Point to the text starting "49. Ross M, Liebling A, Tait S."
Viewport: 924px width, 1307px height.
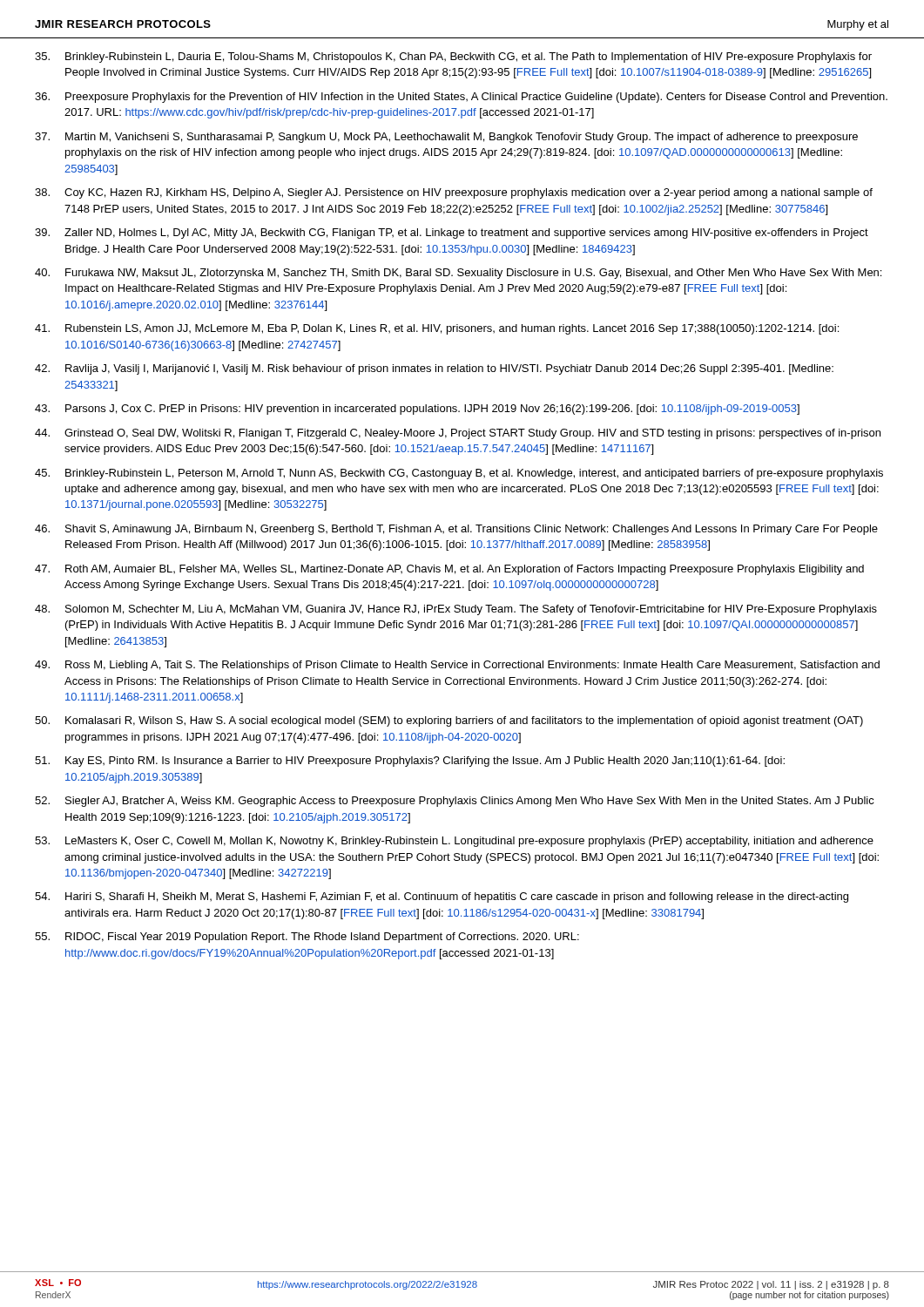click(x=462, y=681)
